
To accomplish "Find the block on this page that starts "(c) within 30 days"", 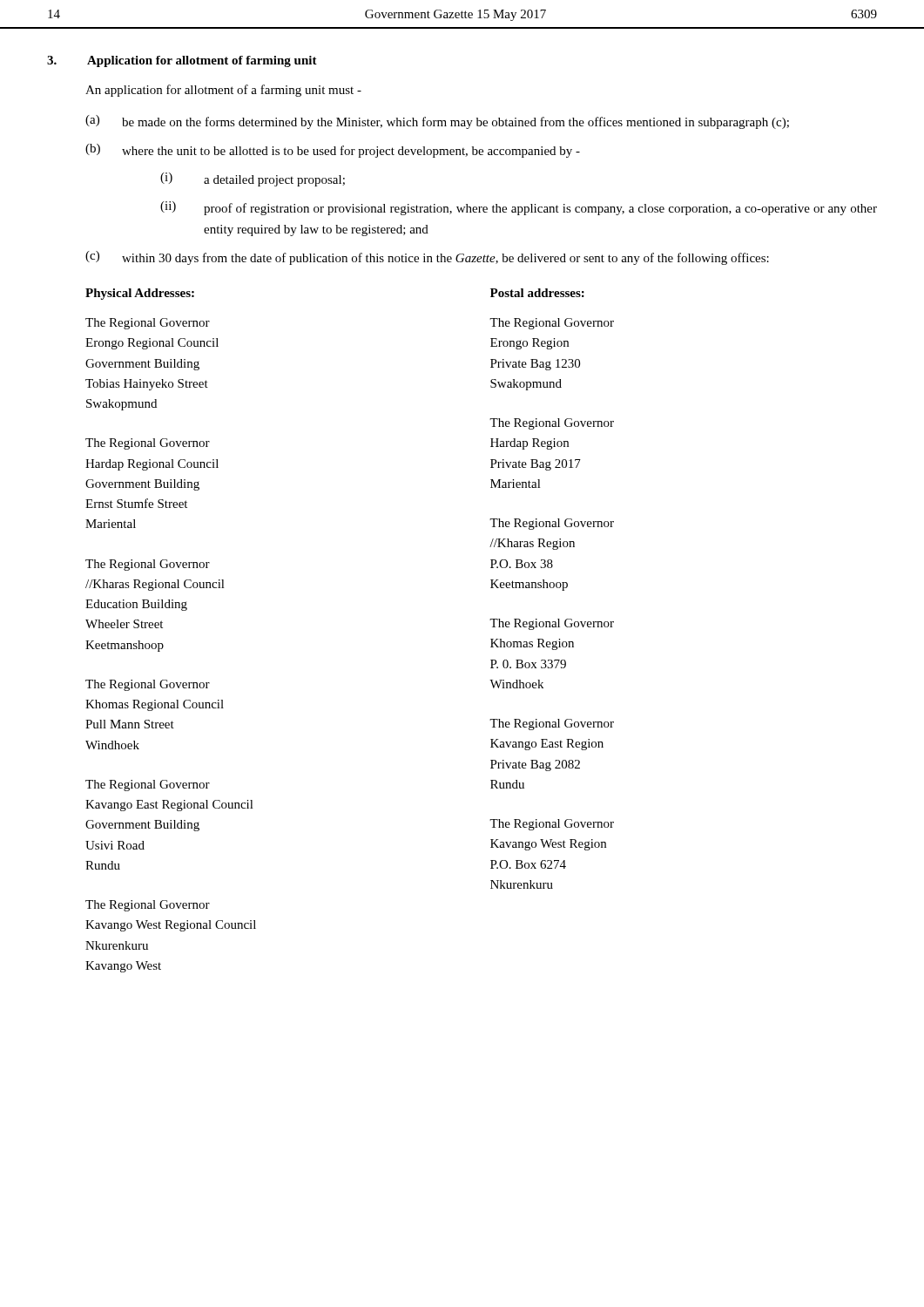I will tap(427, 258).
